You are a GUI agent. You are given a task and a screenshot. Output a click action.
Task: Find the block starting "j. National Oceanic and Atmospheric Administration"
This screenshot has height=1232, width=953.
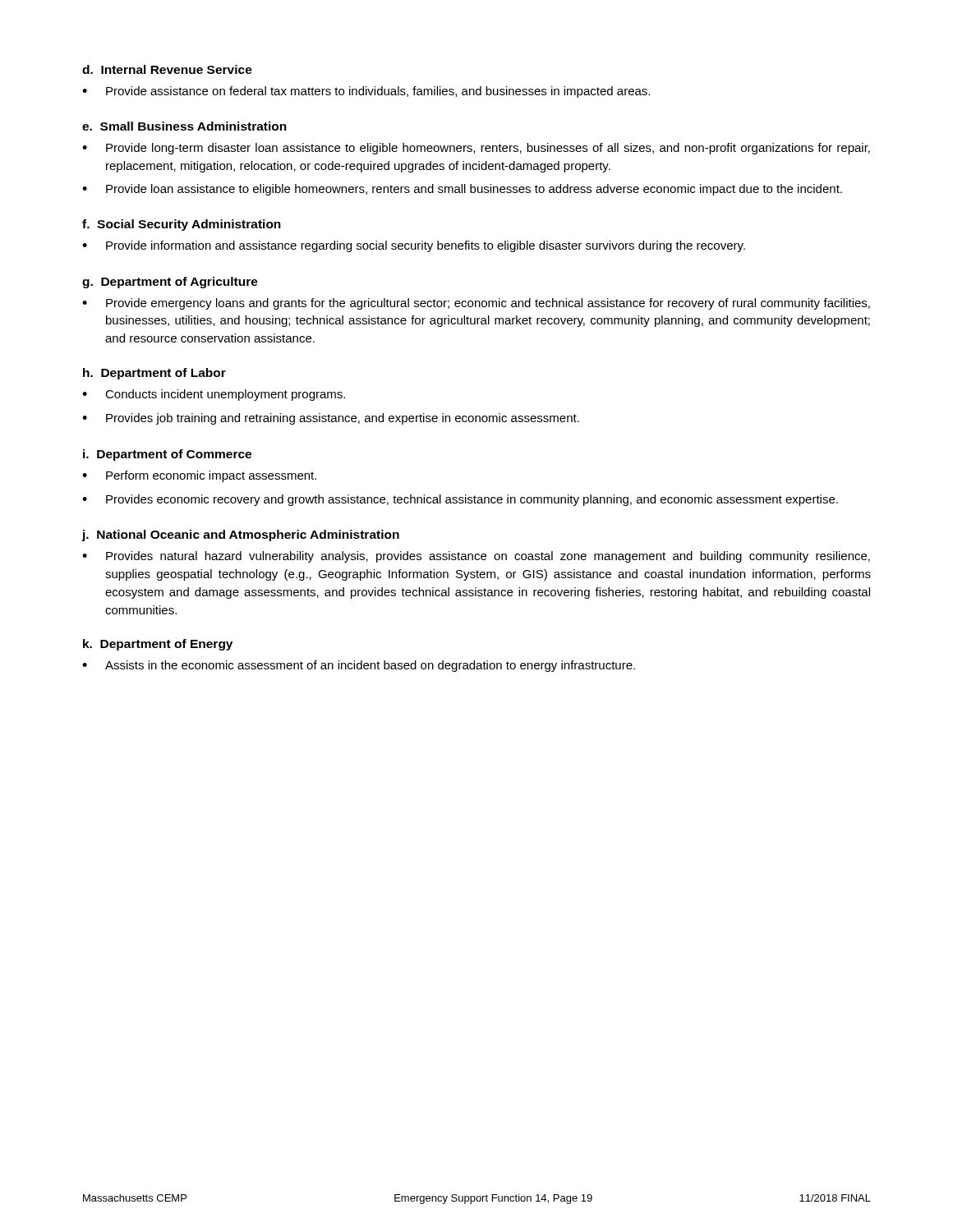[241, 535]
